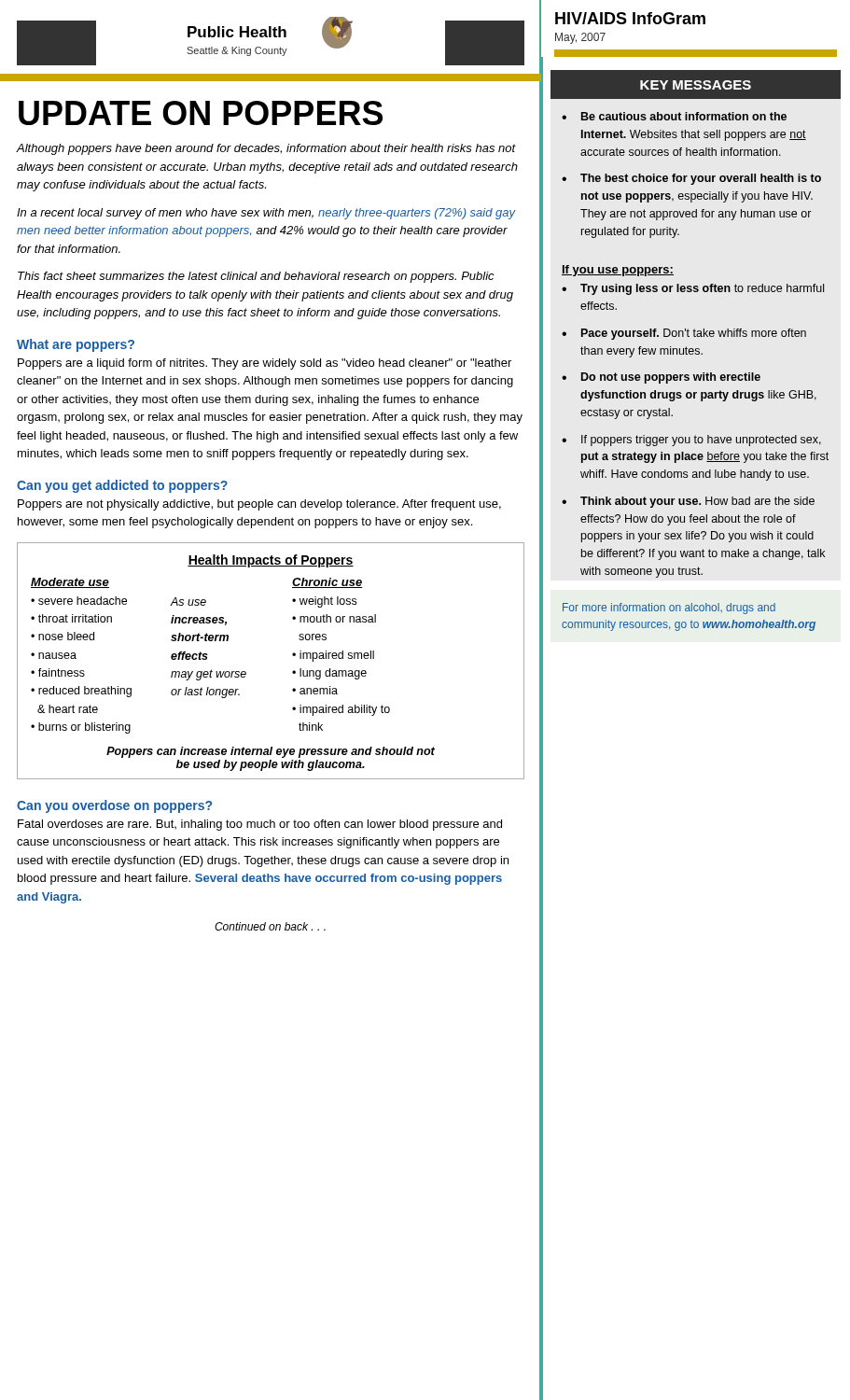This screenshot has width=850, height=1400.
Task: Click on the text starting "Although poppers have"
Action: tap(271, 230)
